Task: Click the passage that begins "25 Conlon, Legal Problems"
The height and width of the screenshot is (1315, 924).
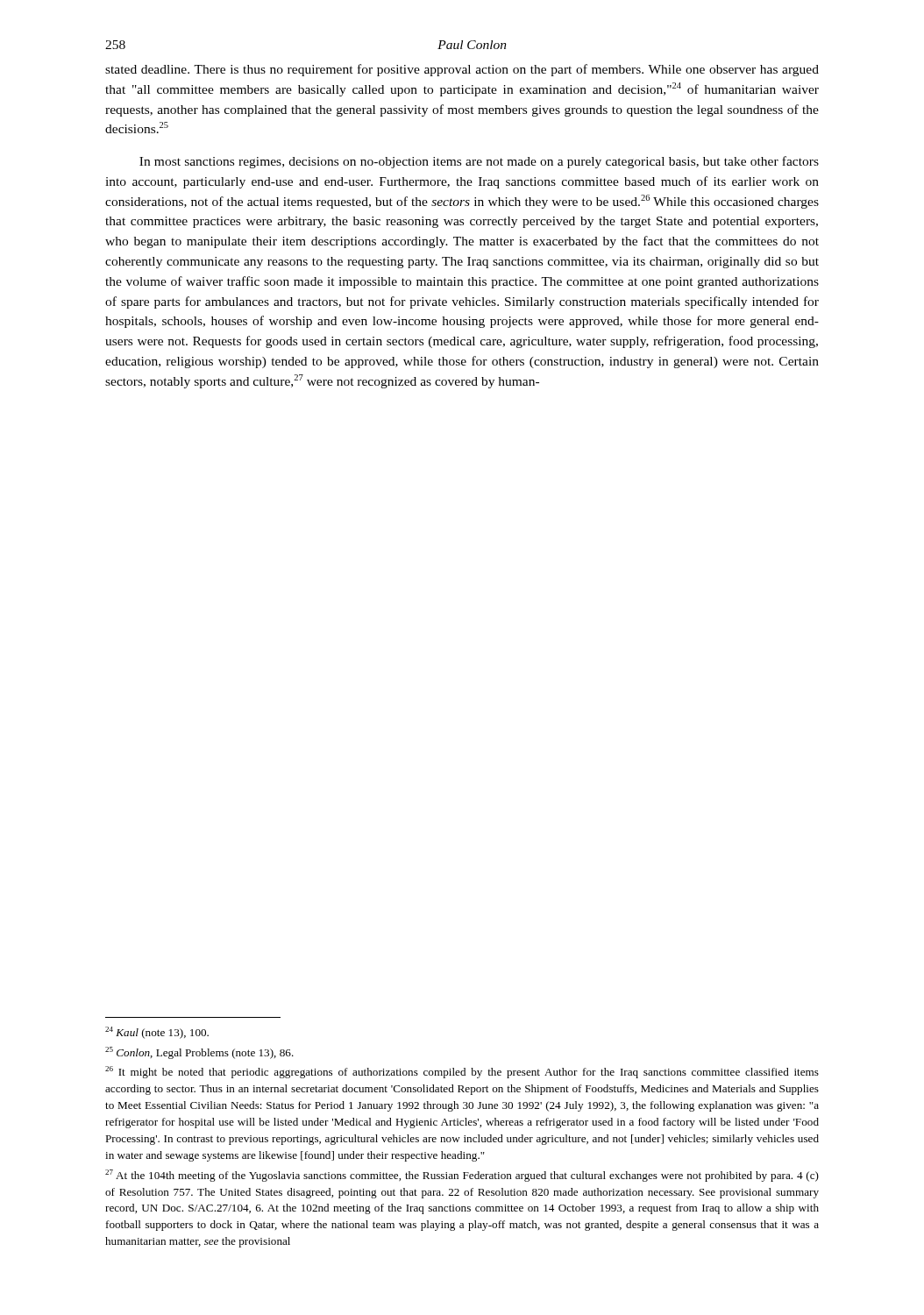Action: (200, 1052)
